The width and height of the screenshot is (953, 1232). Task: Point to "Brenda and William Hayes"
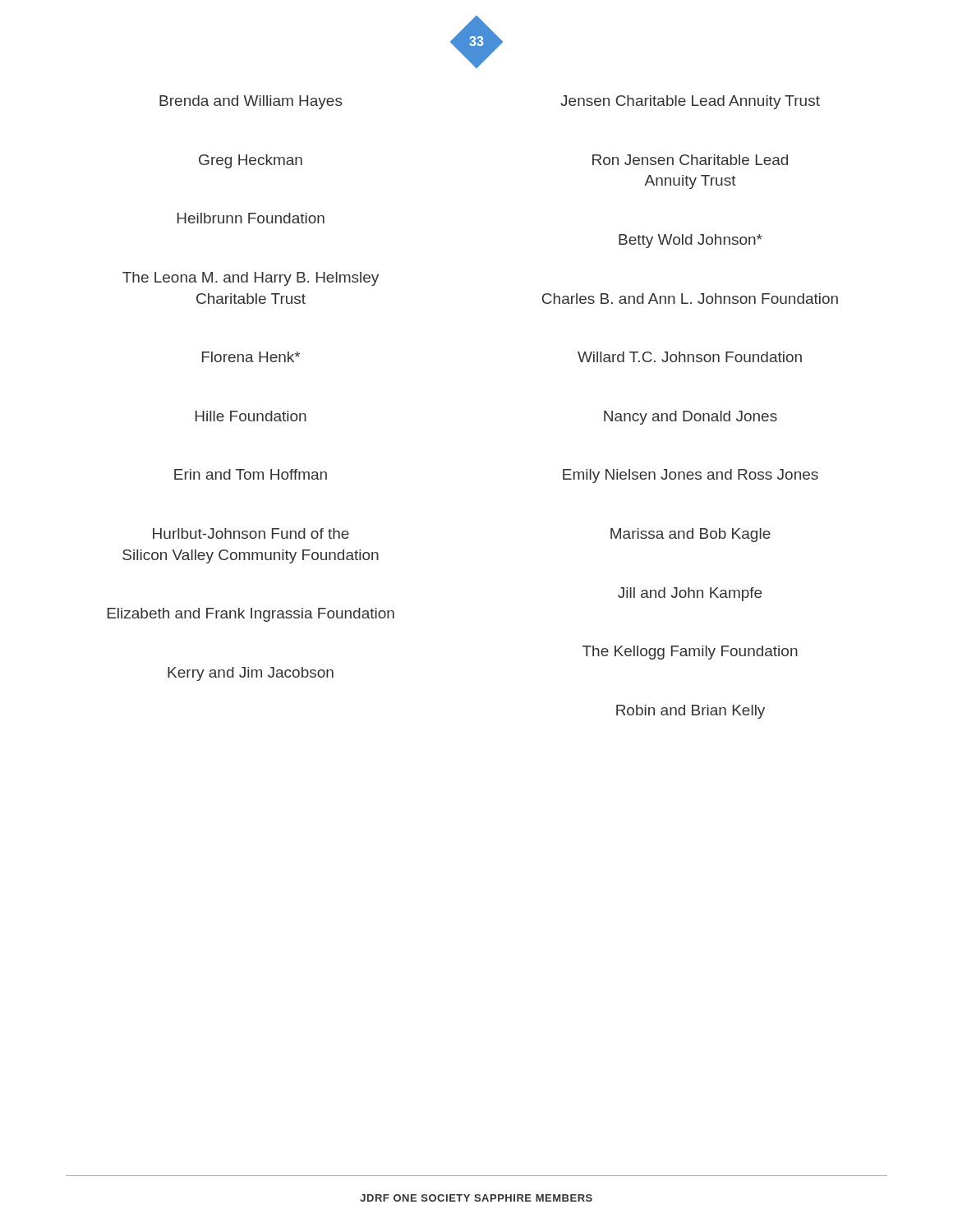click(251, 101)
